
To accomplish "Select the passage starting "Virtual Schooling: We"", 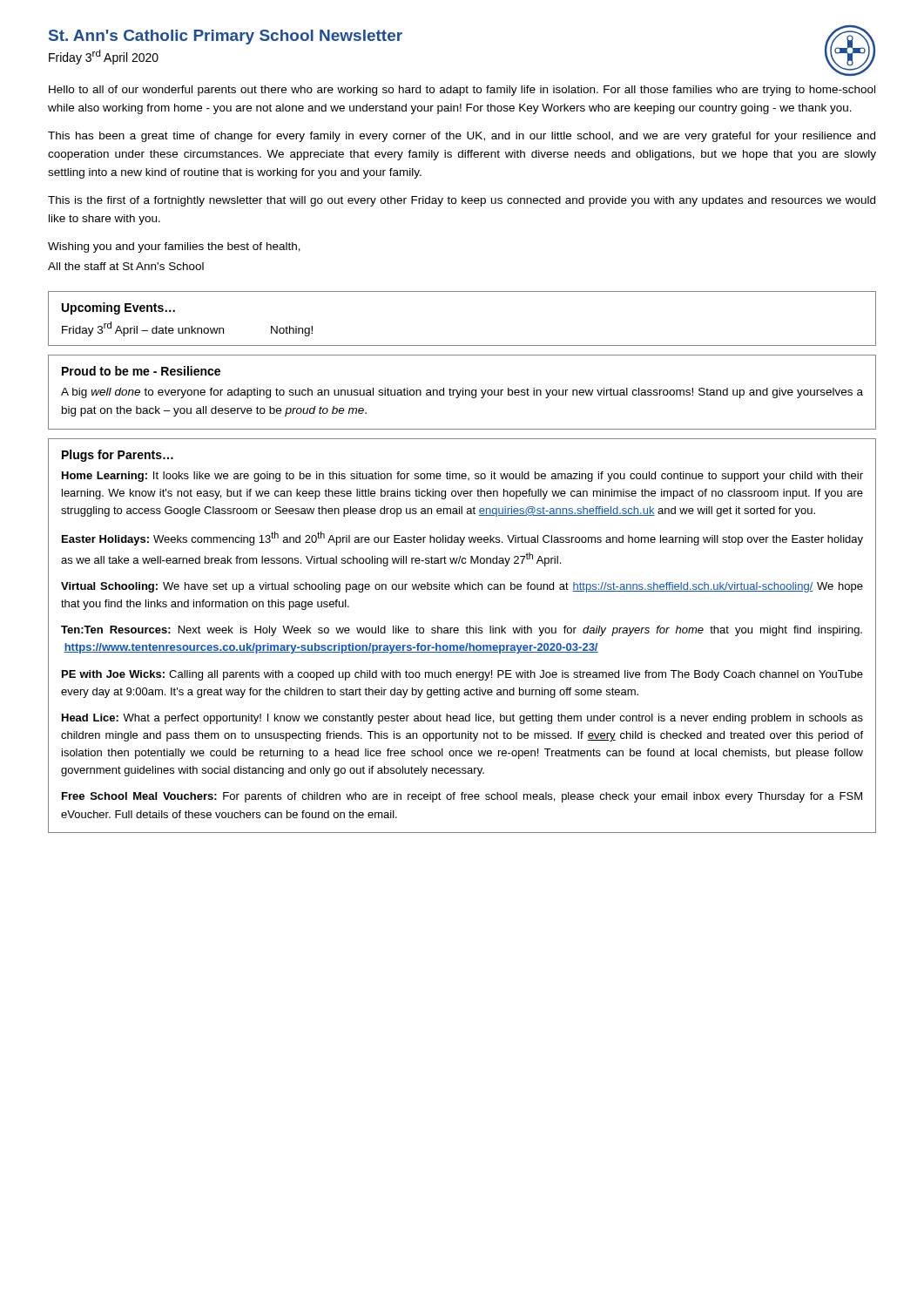I will click(462, 595).
